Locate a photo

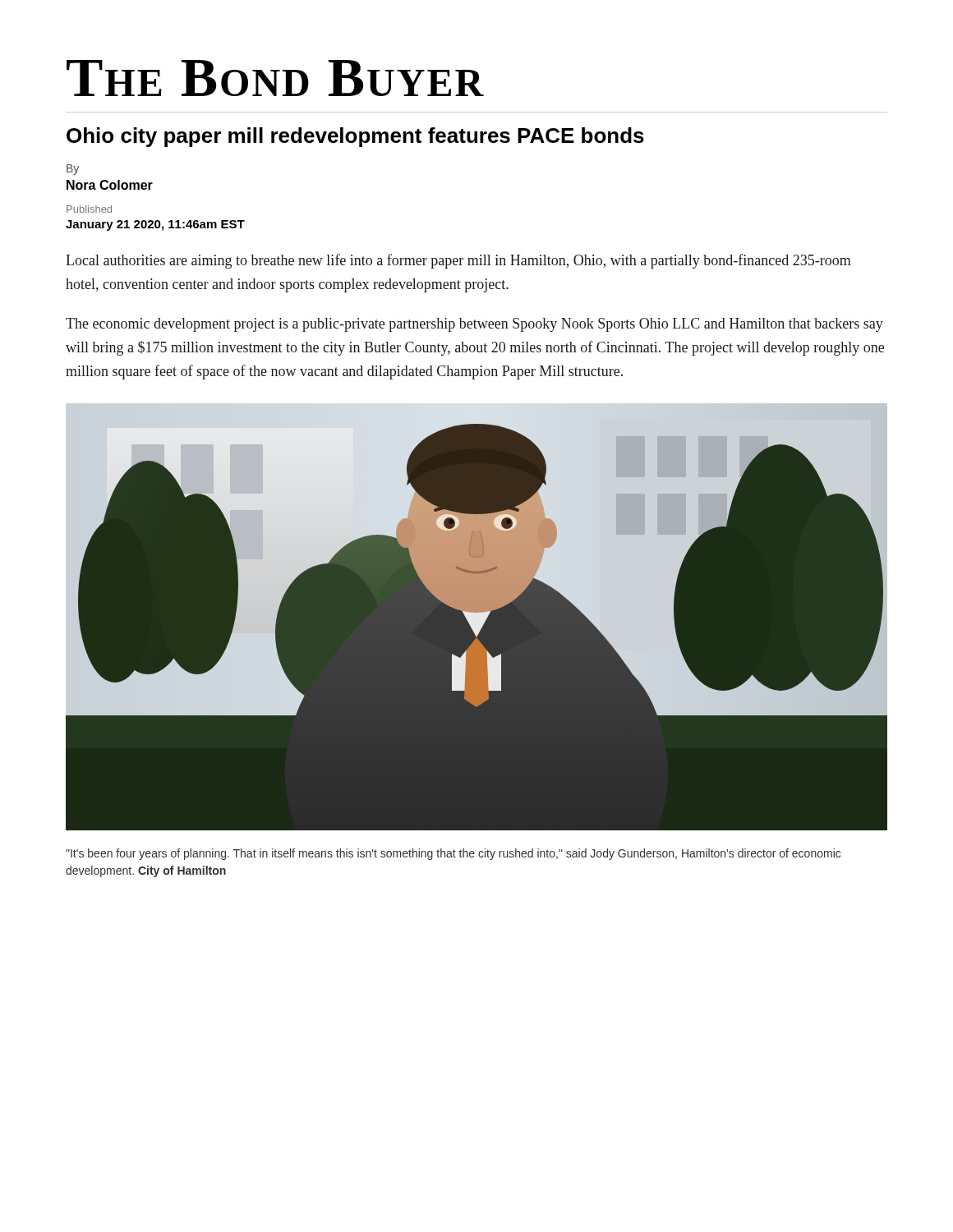(476, 618)
